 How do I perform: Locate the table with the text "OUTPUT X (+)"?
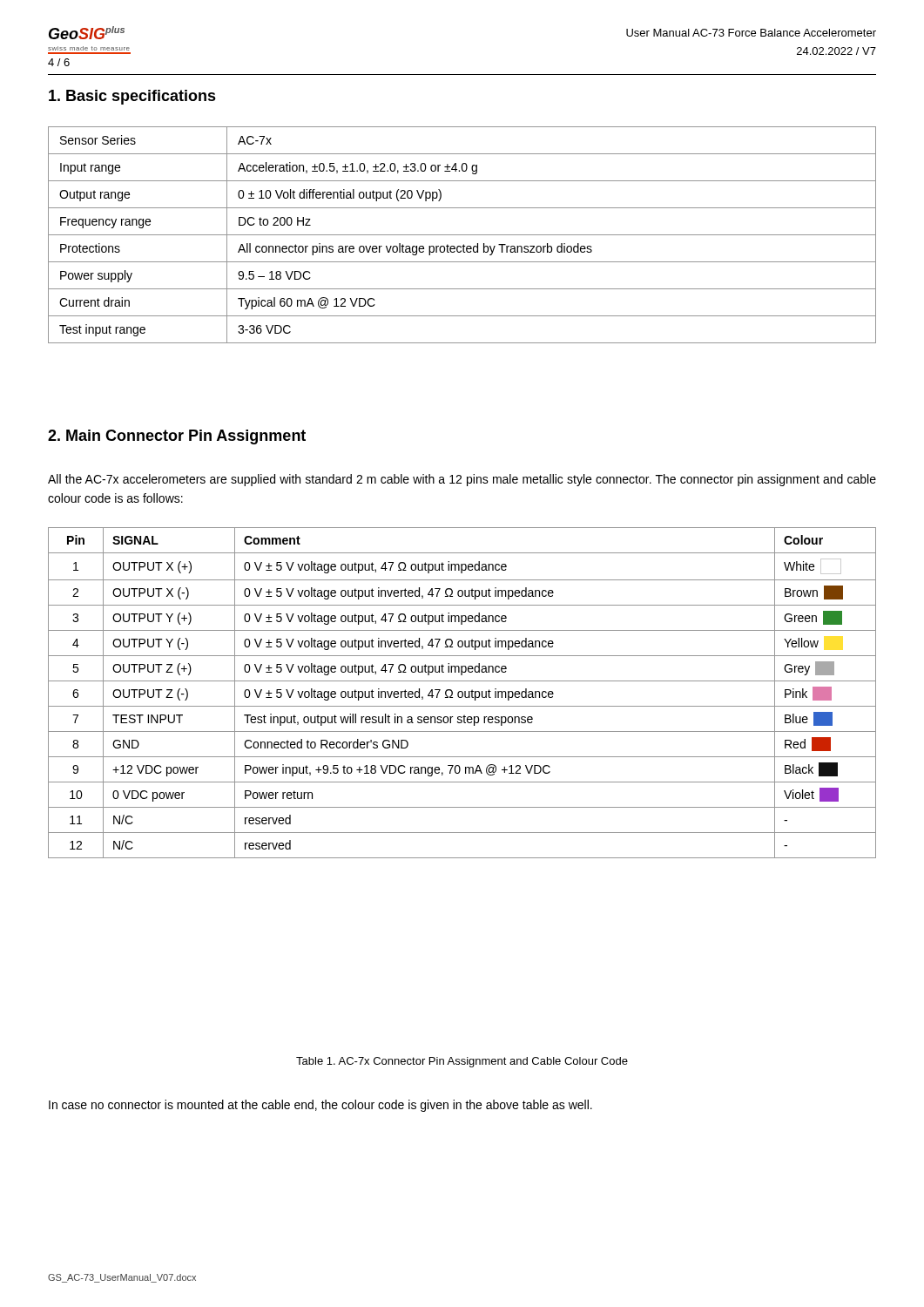click(x=462, y=693)
